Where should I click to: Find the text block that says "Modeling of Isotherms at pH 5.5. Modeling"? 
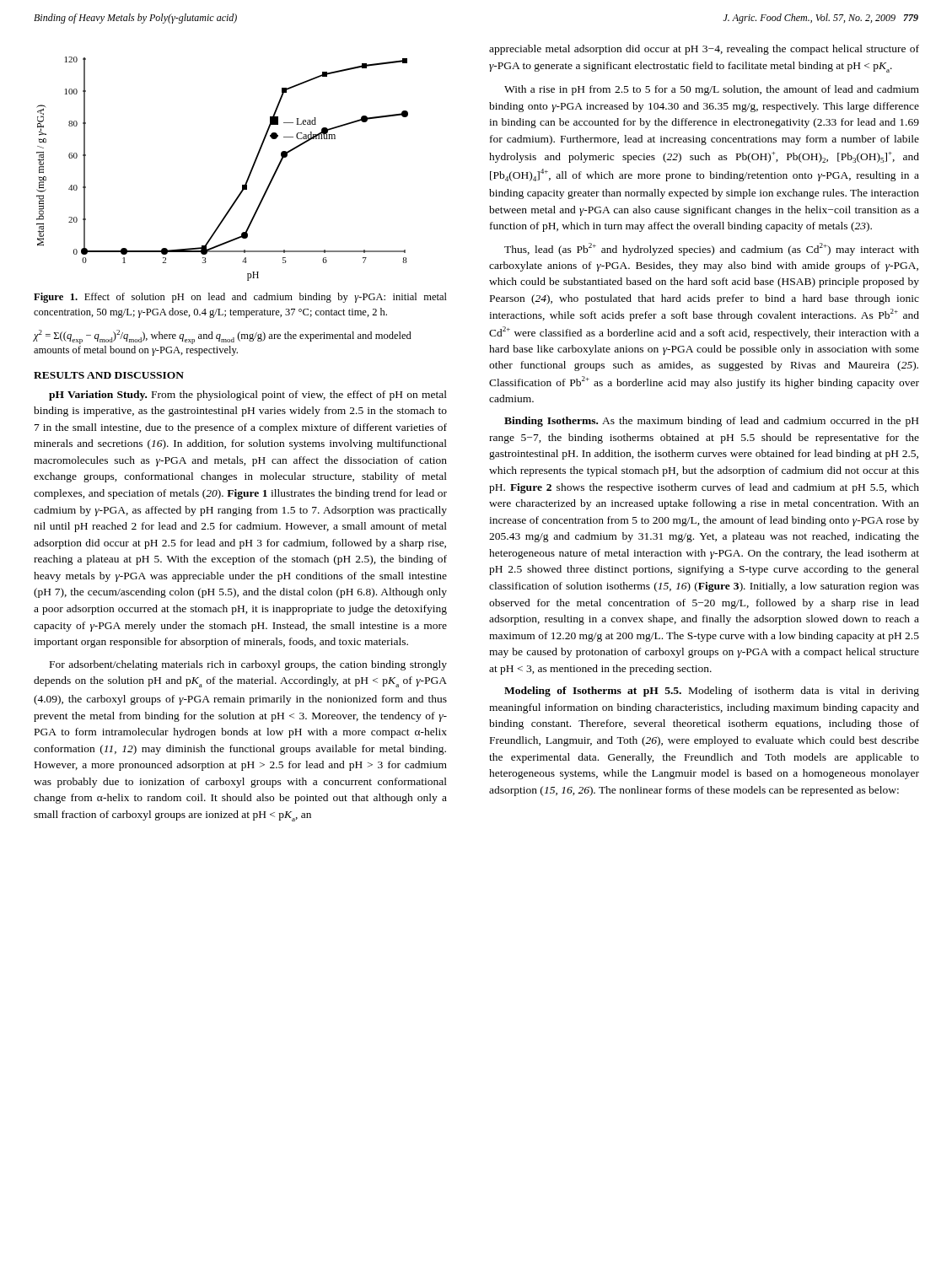pos(704,740)
